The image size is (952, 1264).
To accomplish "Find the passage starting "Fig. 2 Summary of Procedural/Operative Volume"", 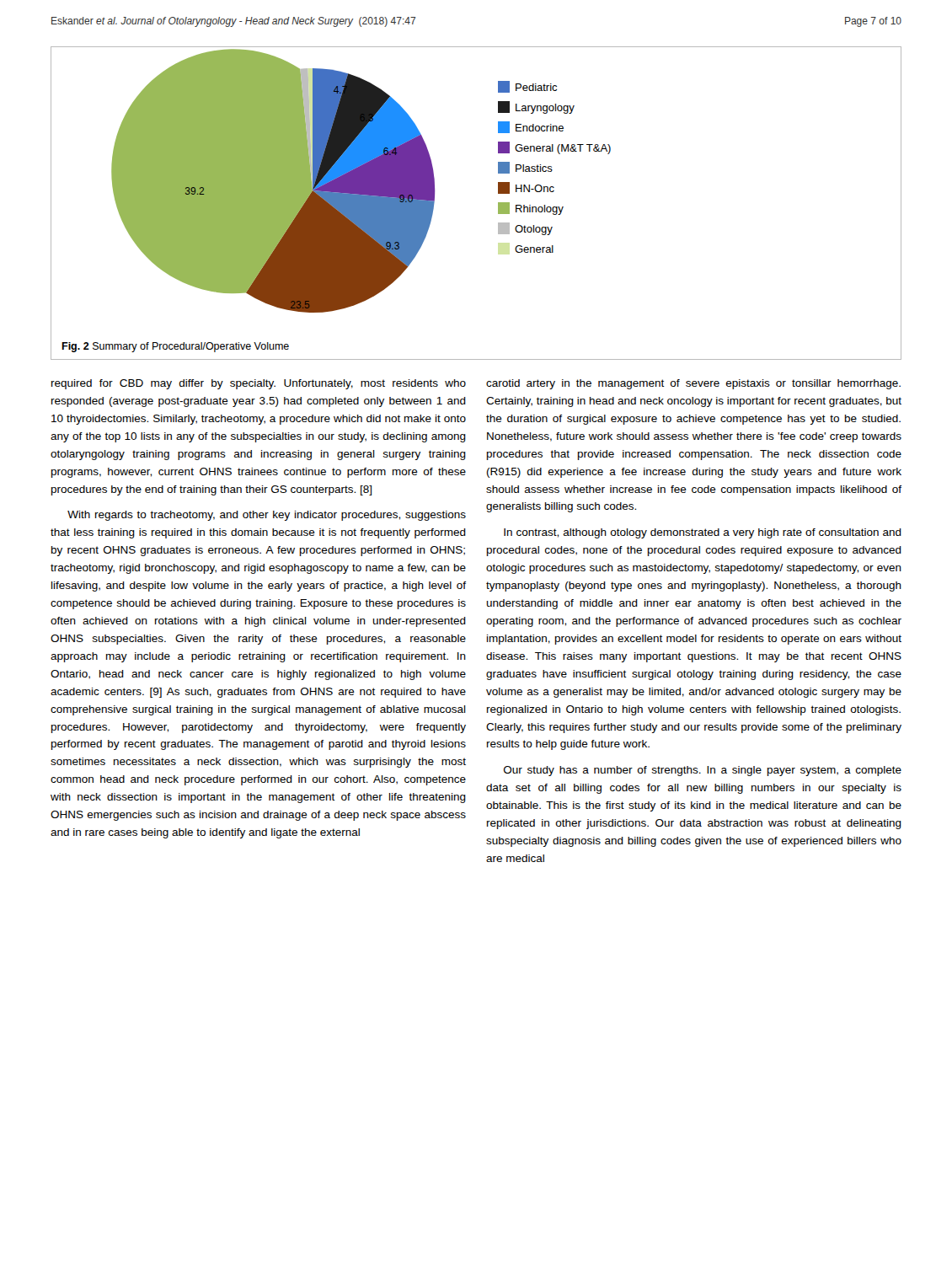I will [x=175, y=346].
